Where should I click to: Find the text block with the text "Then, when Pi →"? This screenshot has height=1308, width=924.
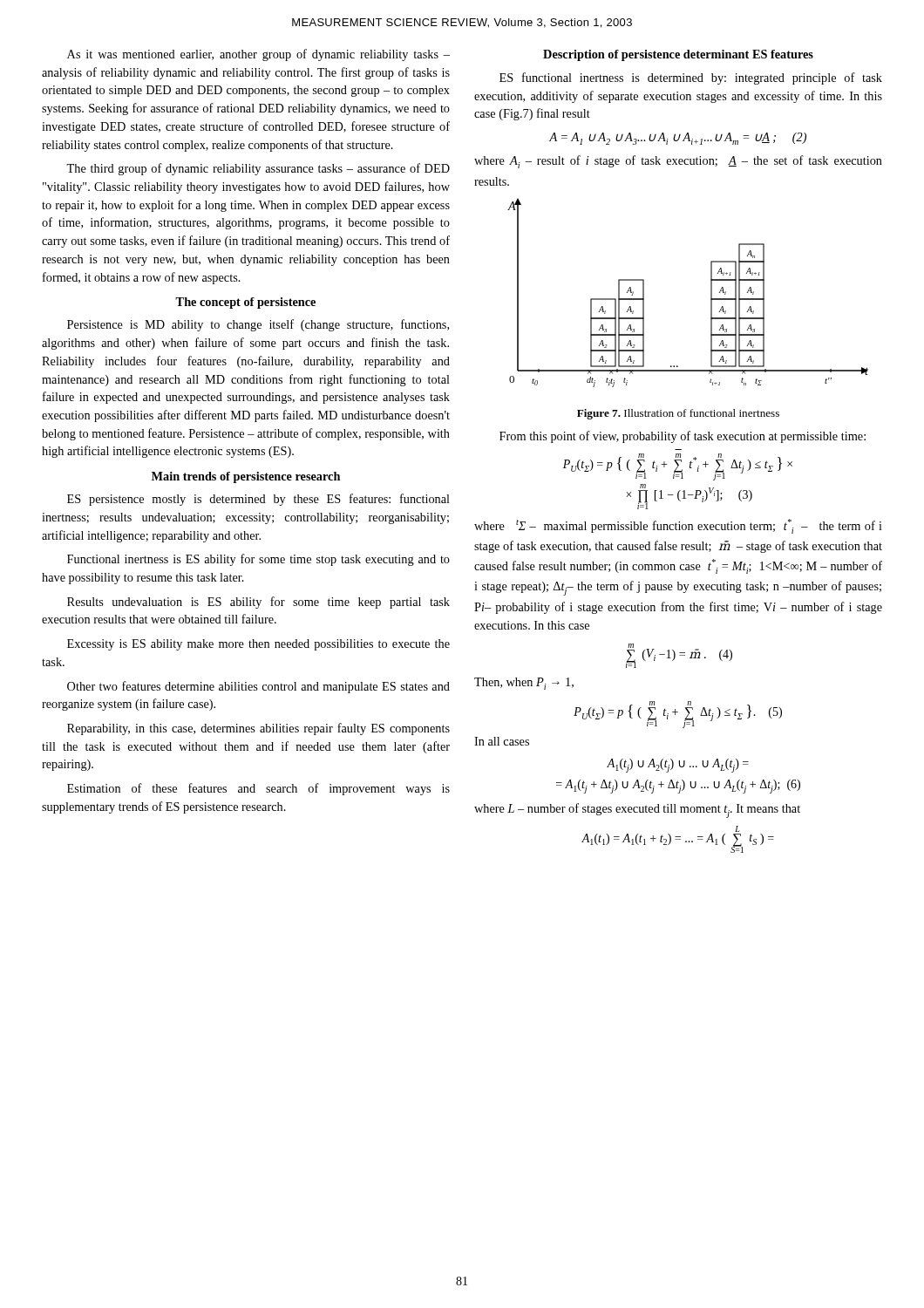click(x=524, y=684)
